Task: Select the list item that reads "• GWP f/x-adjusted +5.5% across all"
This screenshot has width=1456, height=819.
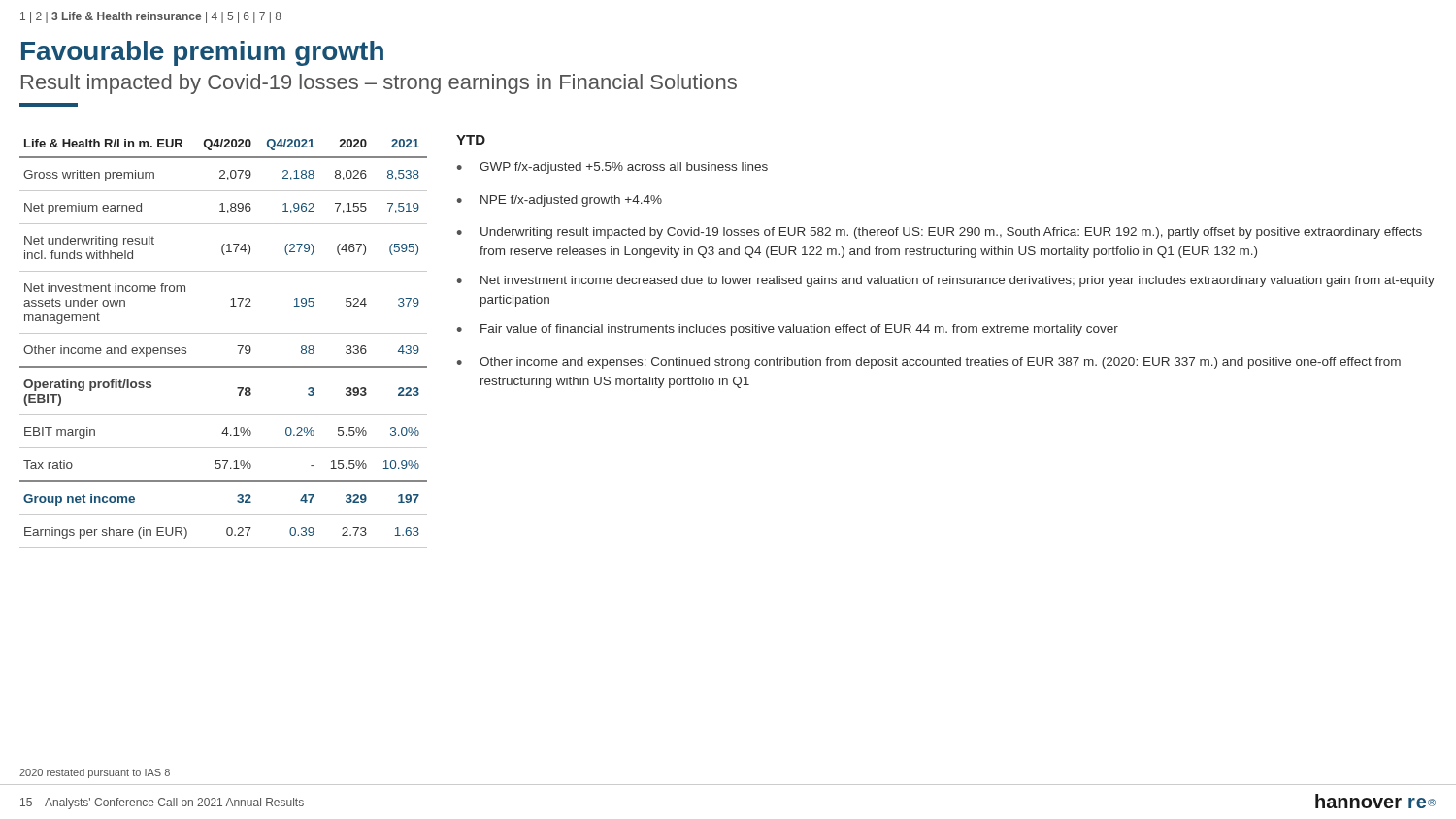Action: pyautogui.click(x=612, y=168)
